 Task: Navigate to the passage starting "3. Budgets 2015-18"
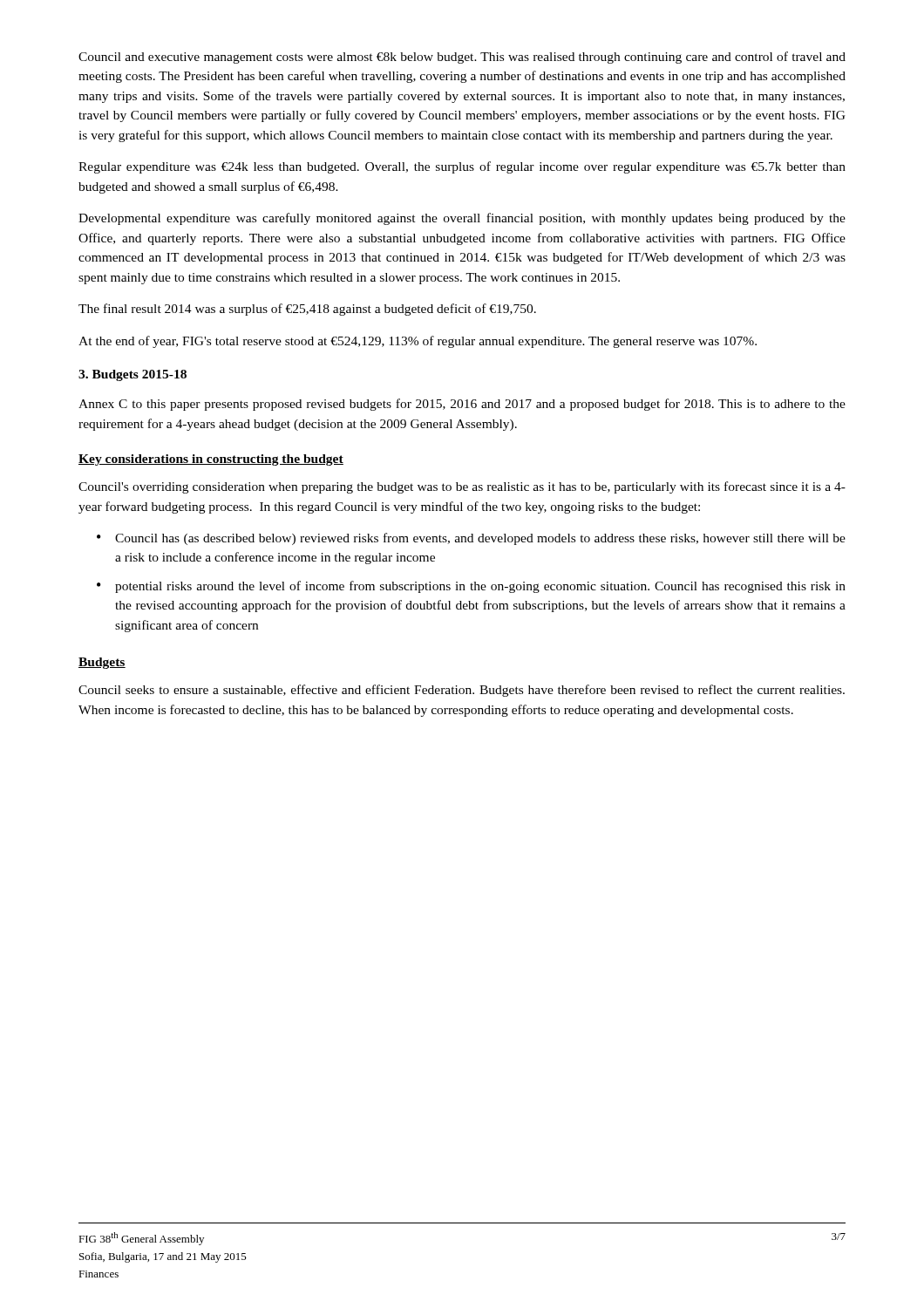click(133, 374)
